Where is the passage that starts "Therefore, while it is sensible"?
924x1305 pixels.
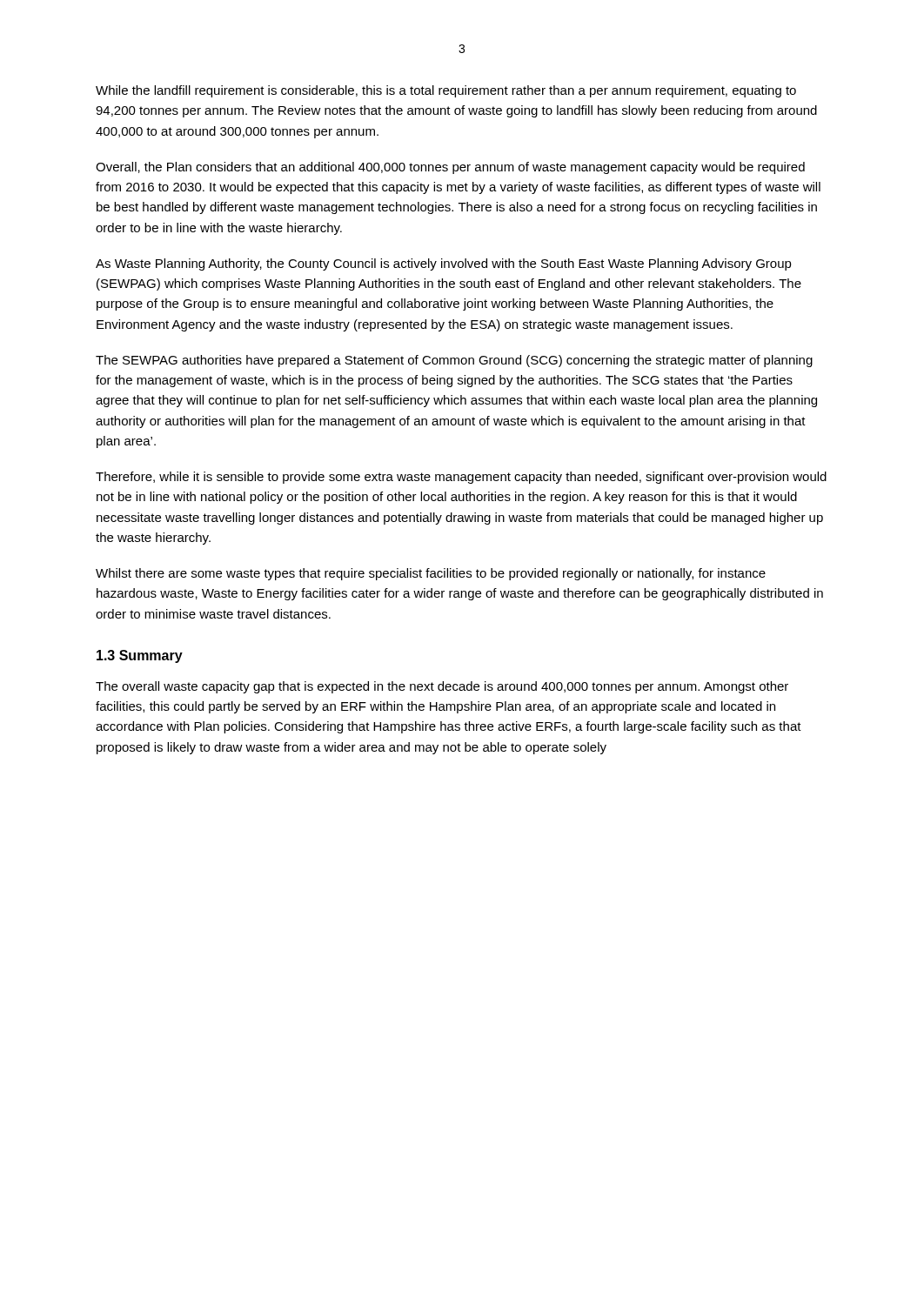point(462,507)
